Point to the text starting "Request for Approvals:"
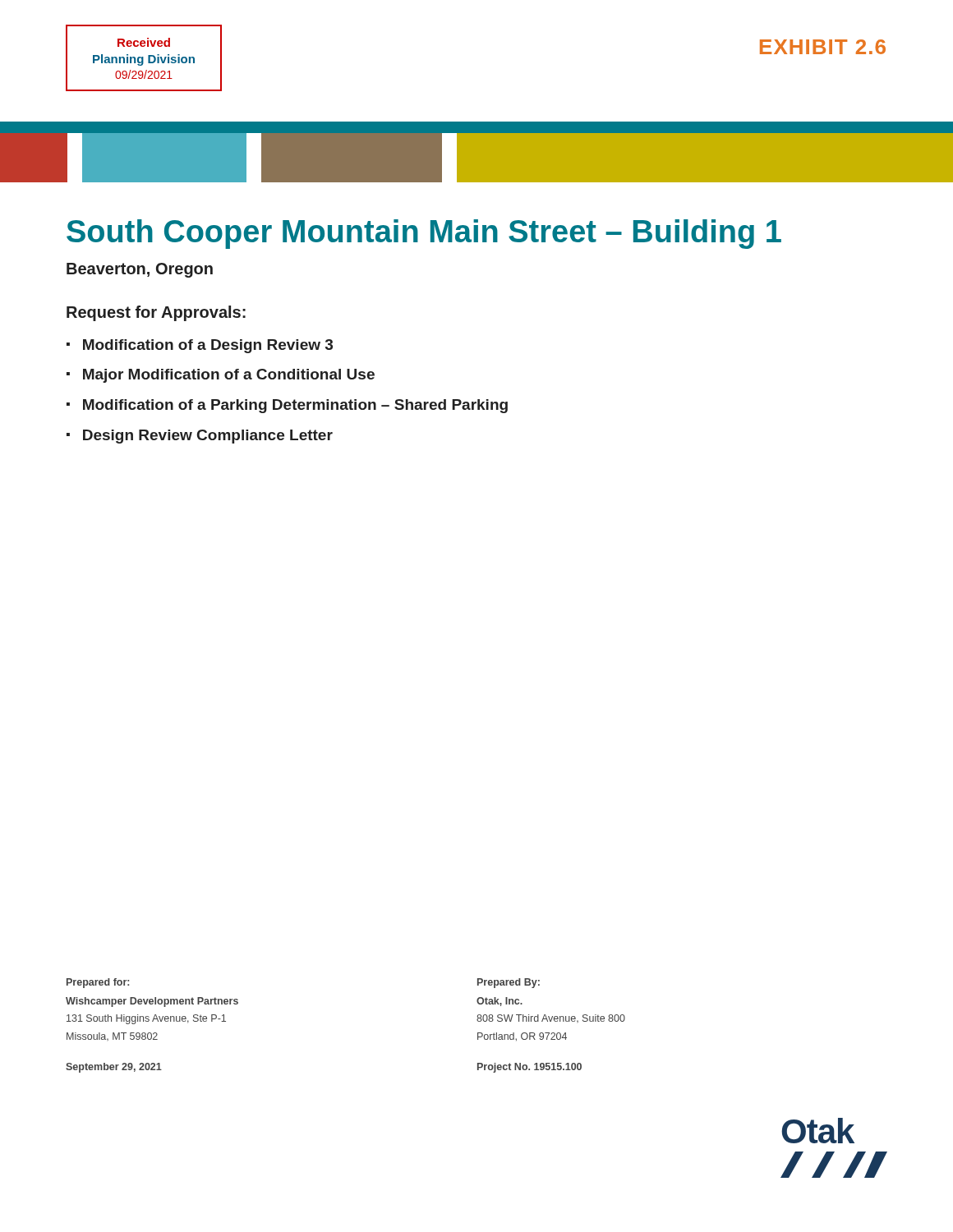 tap(156, 312)
